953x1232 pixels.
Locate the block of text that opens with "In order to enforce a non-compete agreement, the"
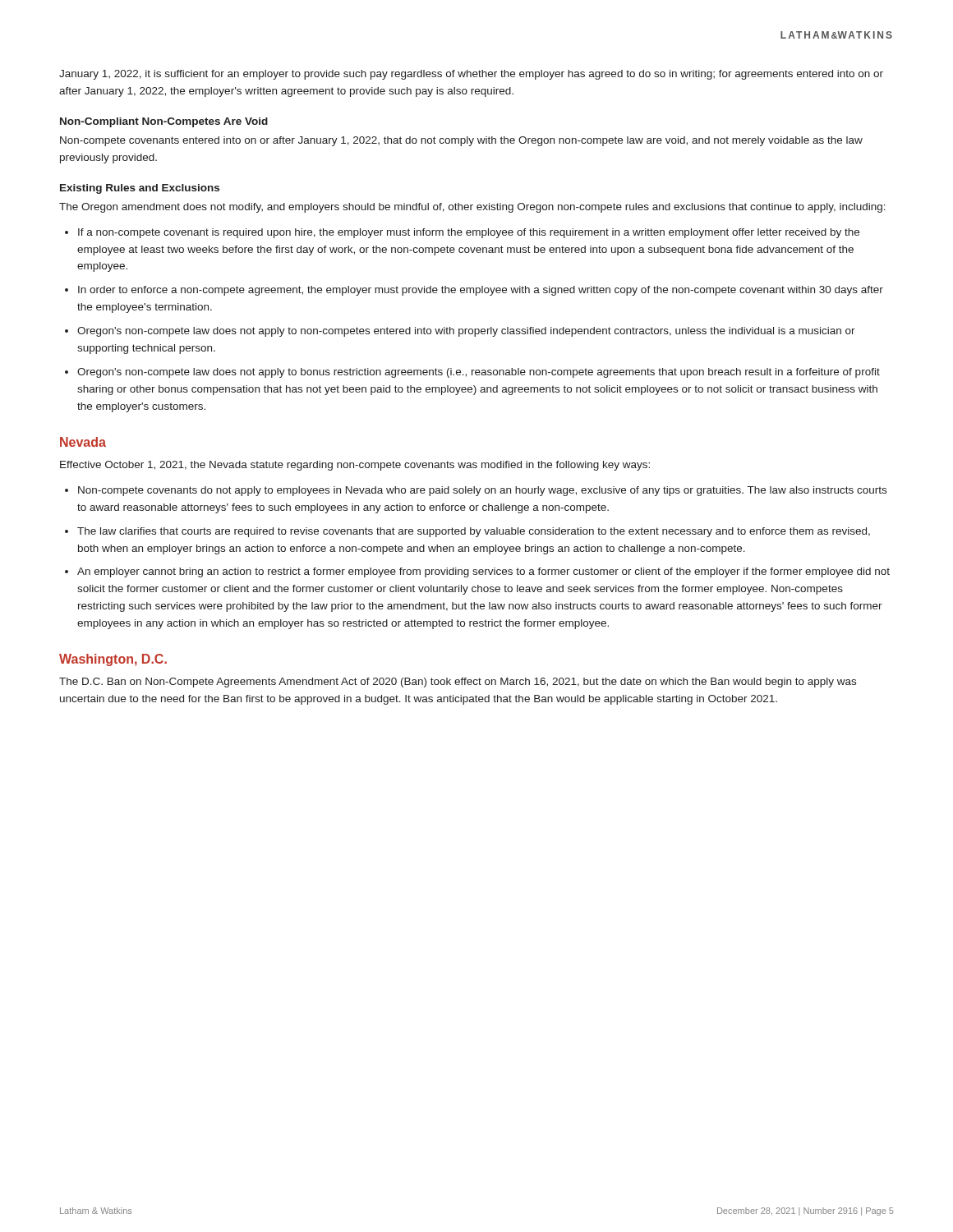(x=480, y=298)
